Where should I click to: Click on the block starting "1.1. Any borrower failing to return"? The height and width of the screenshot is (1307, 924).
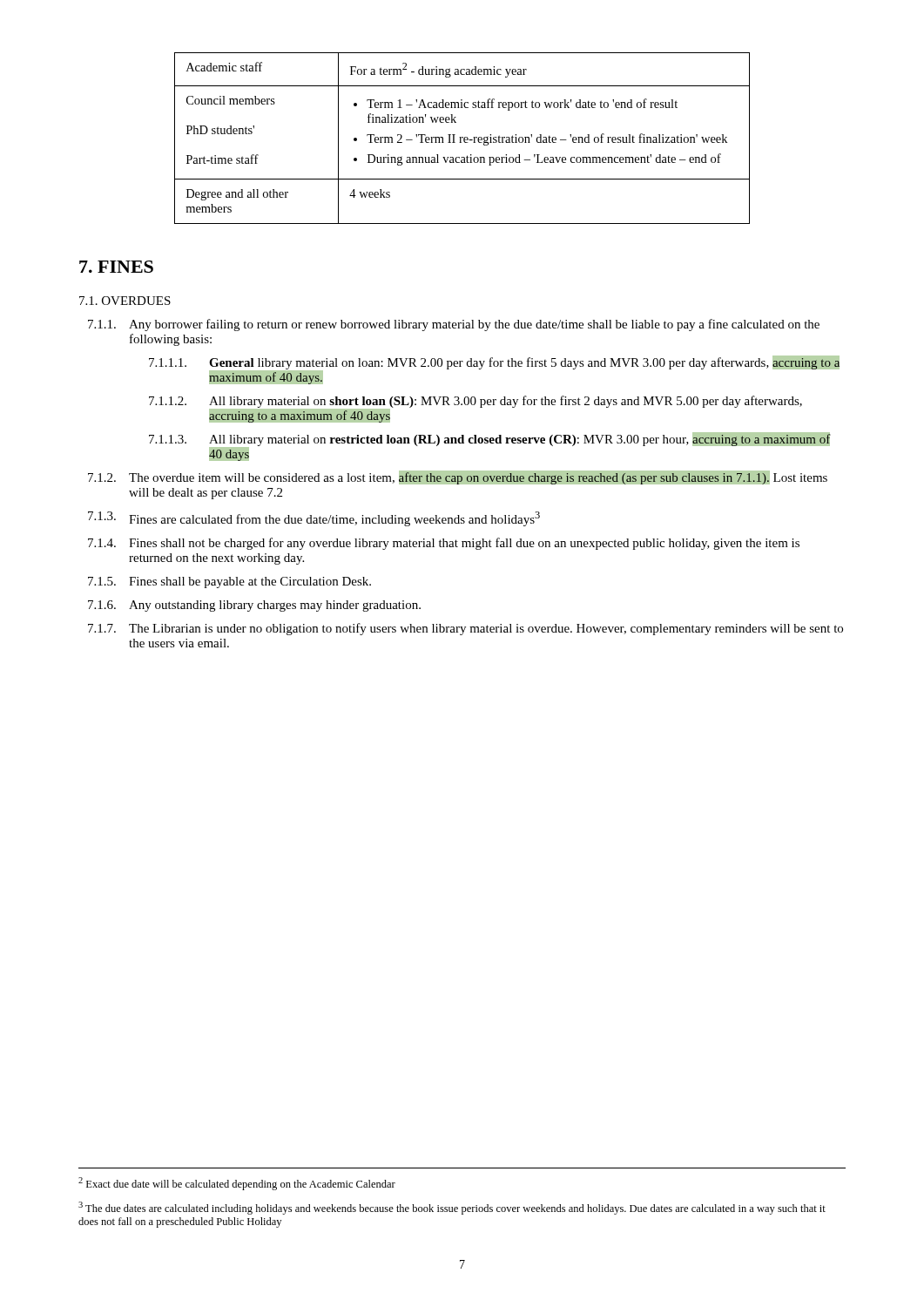(x=466, y=332)
